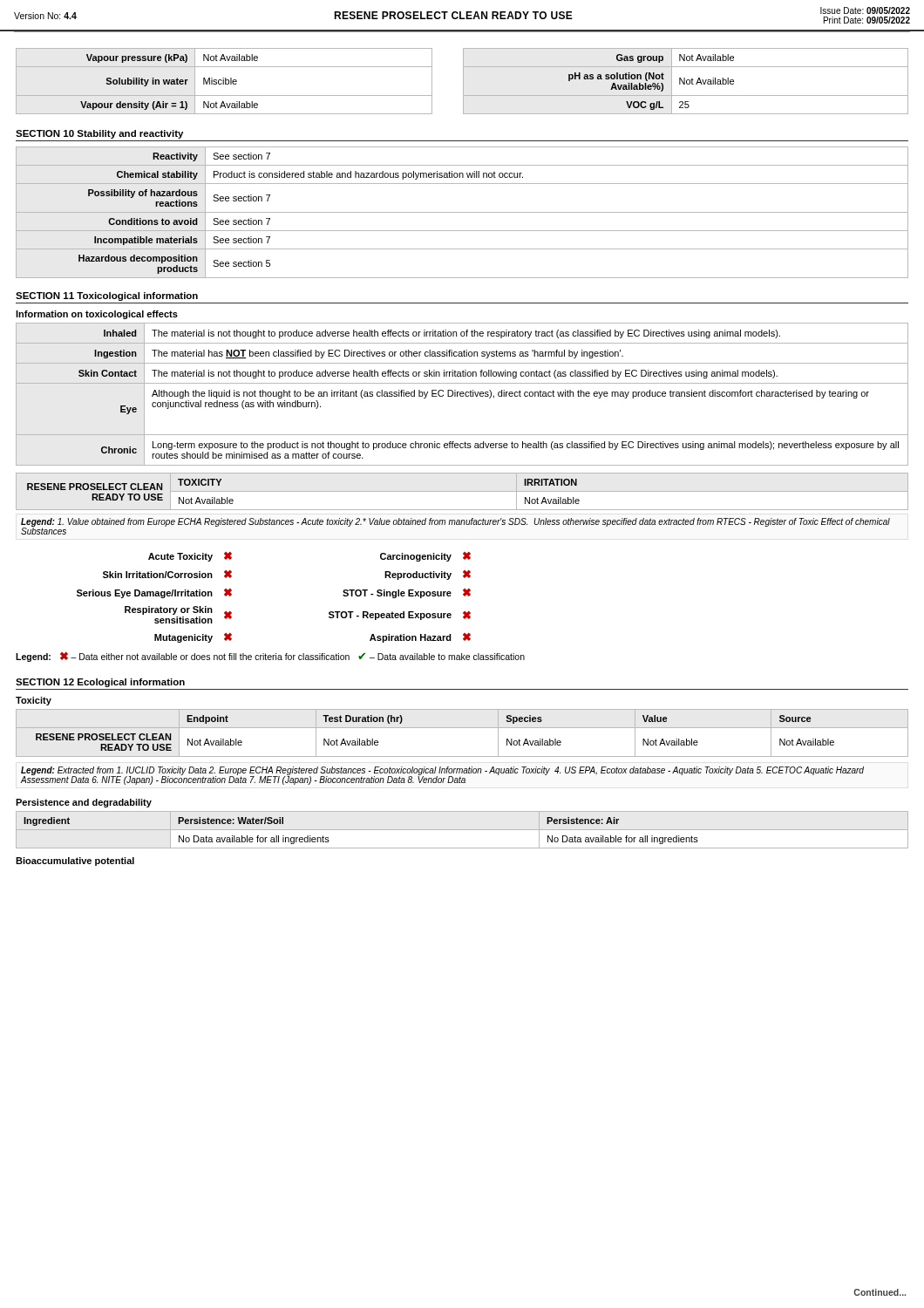Locate the region starting "Bioaccumulative potential"
Viewport: 924px width, 1308px height.
click(75, 861)
